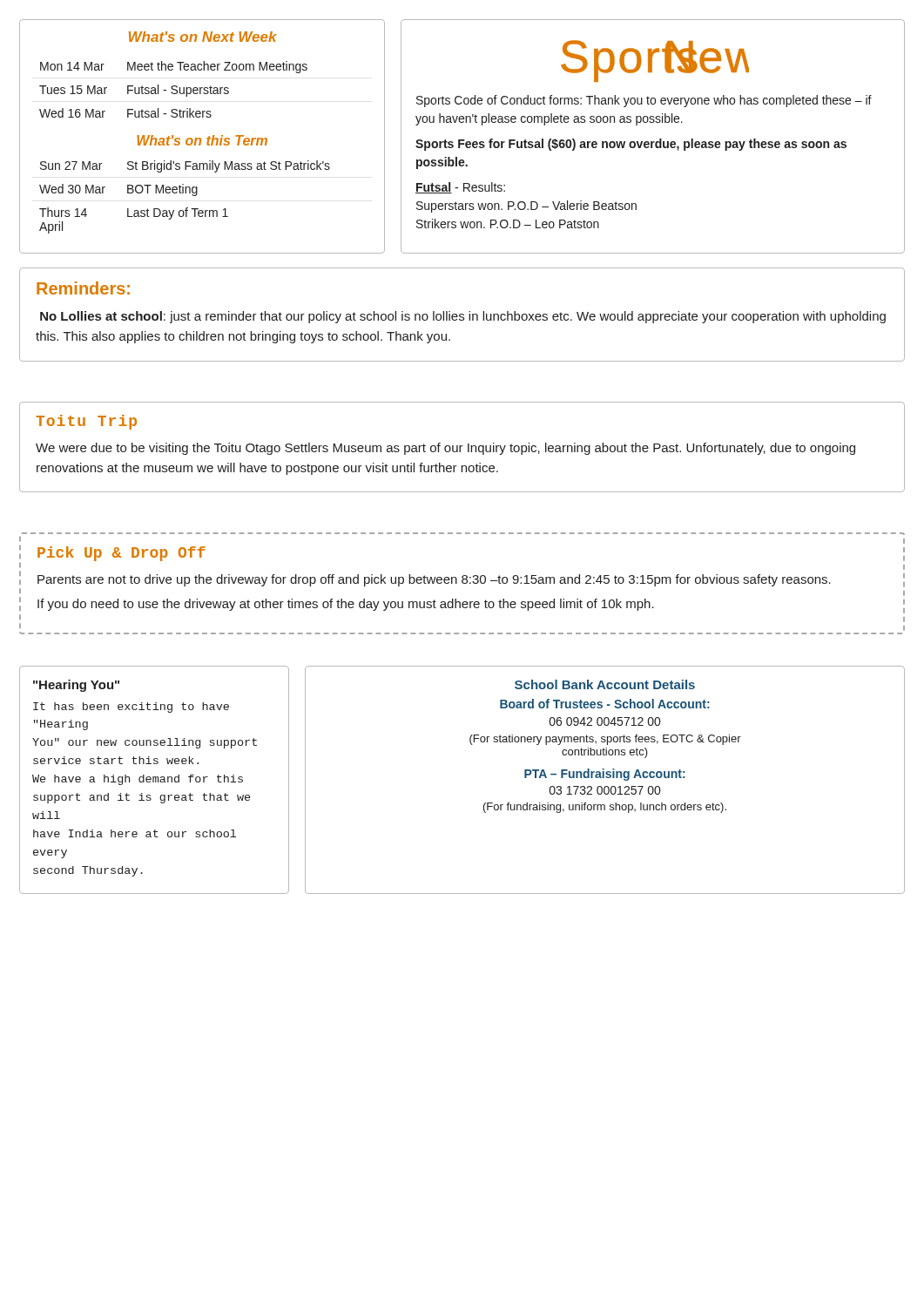Click the passage that begins ""Hearing You" It"

pos(154,779)
